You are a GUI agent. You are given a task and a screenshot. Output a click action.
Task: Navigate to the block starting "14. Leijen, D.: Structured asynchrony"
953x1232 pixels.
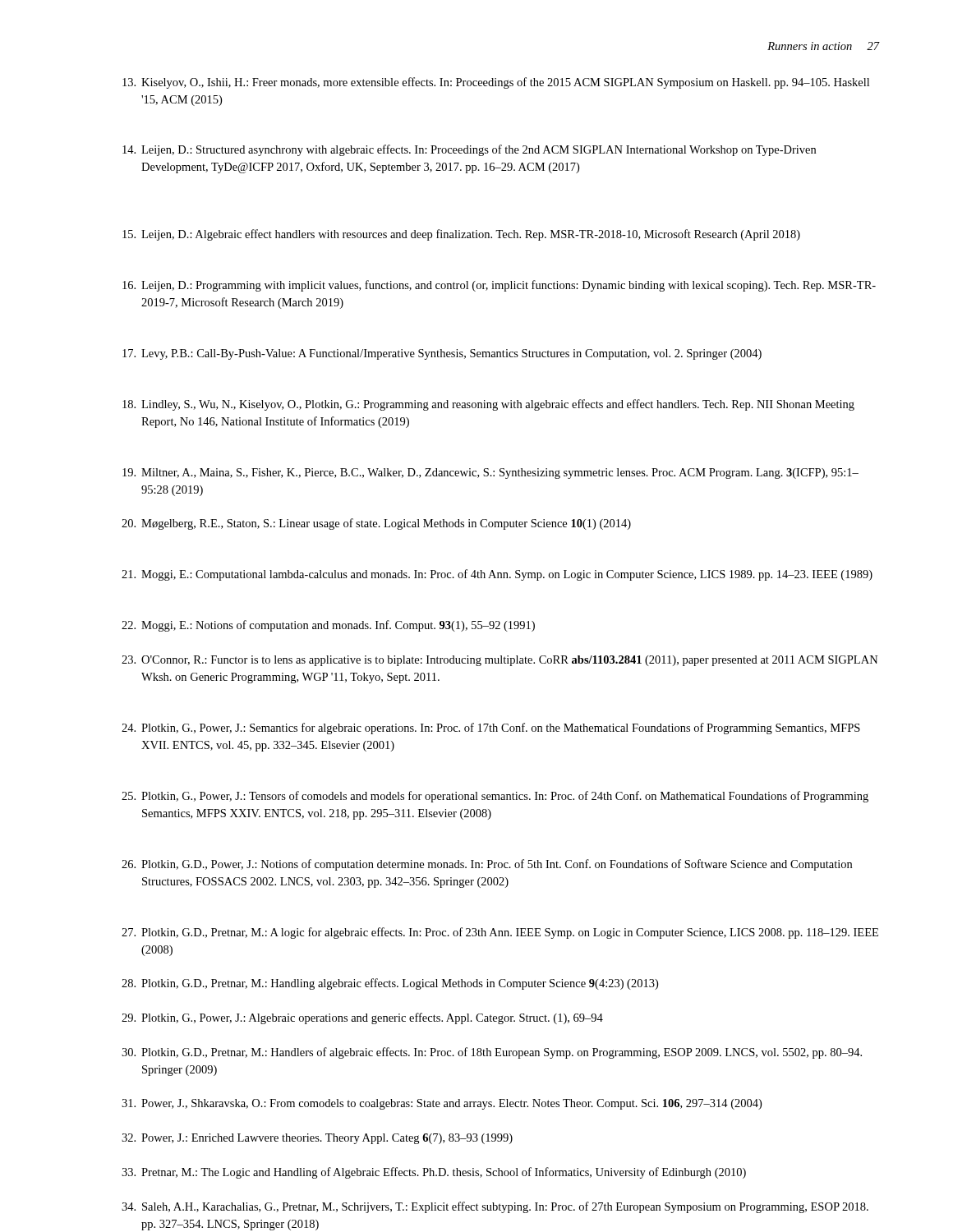click(x=493, y=159)
